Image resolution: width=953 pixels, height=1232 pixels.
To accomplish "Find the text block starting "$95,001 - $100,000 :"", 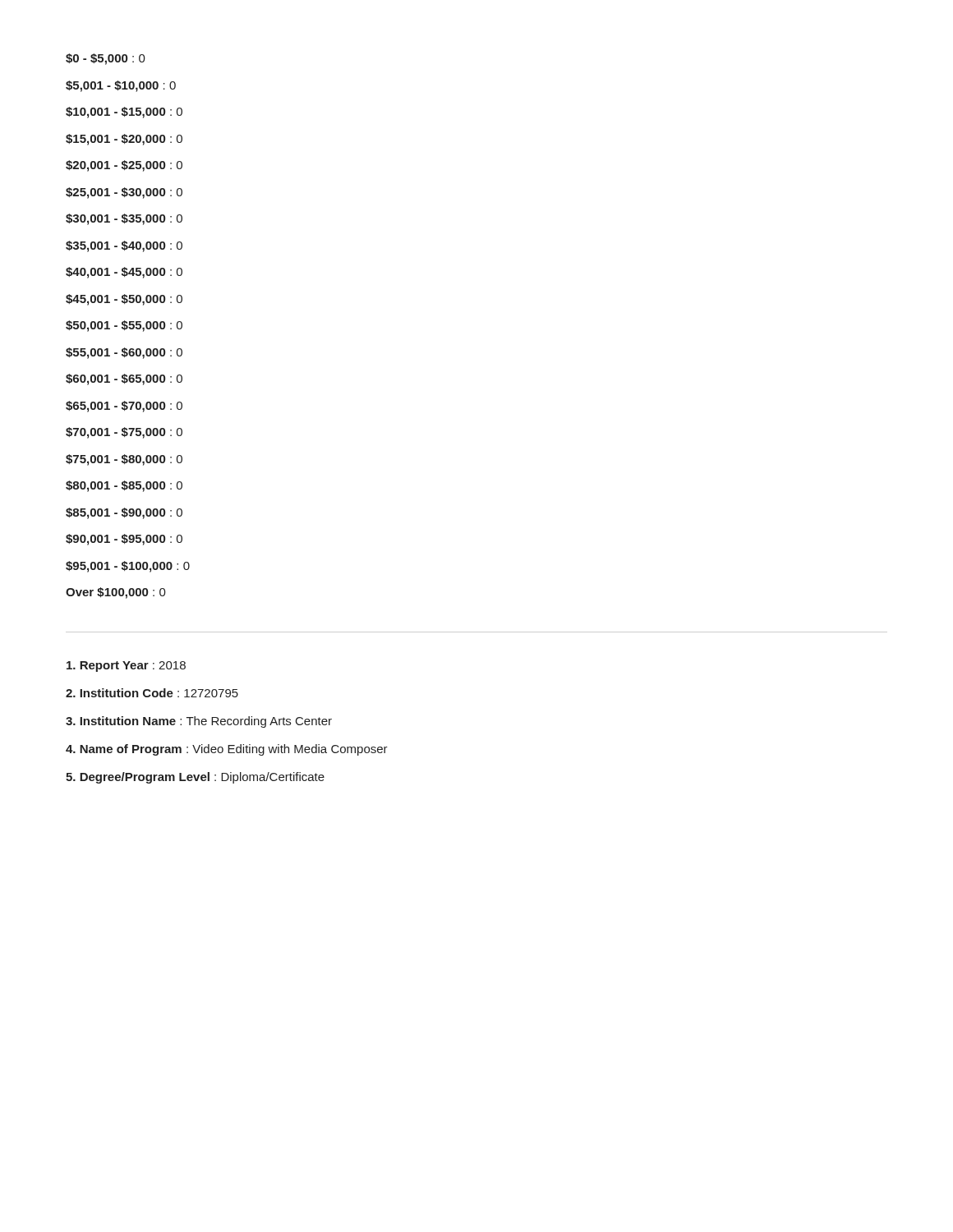I will click(x=128, y=565).
